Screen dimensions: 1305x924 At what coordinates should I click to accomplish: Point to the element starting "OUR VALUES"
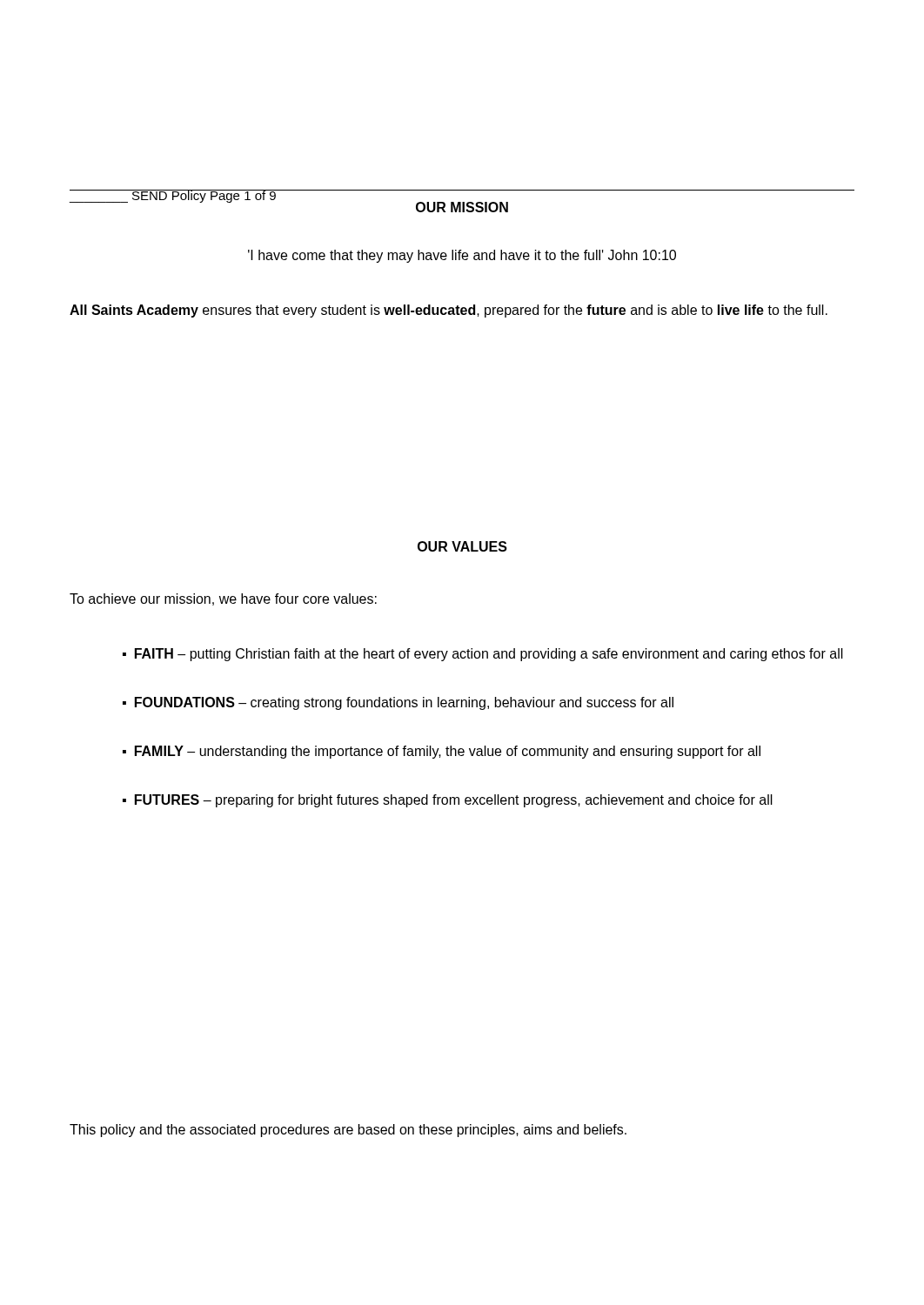coord(462,547)
